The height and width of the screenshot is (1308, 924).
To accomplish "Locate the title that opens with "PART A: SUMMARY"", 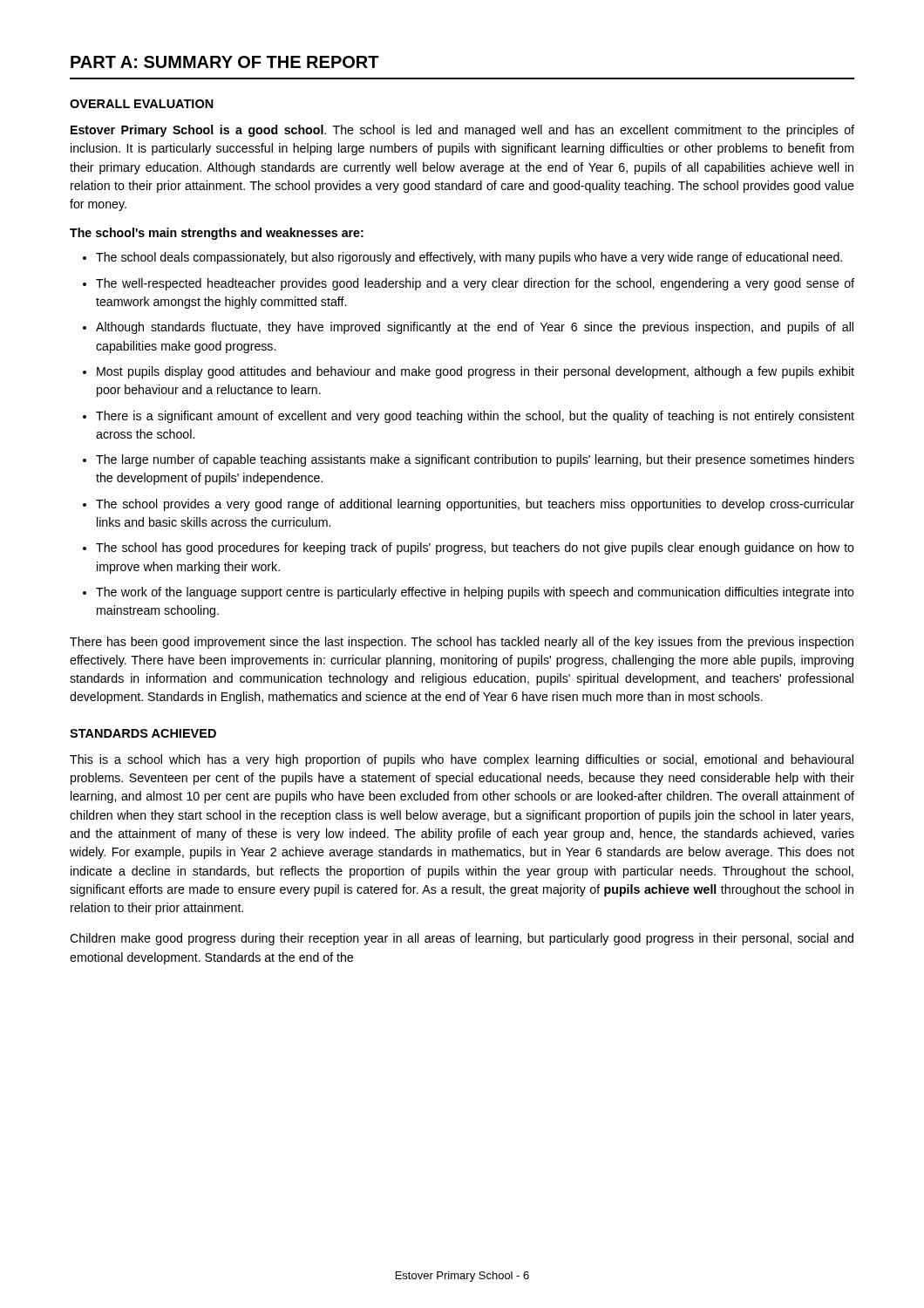I will (225, 62).
